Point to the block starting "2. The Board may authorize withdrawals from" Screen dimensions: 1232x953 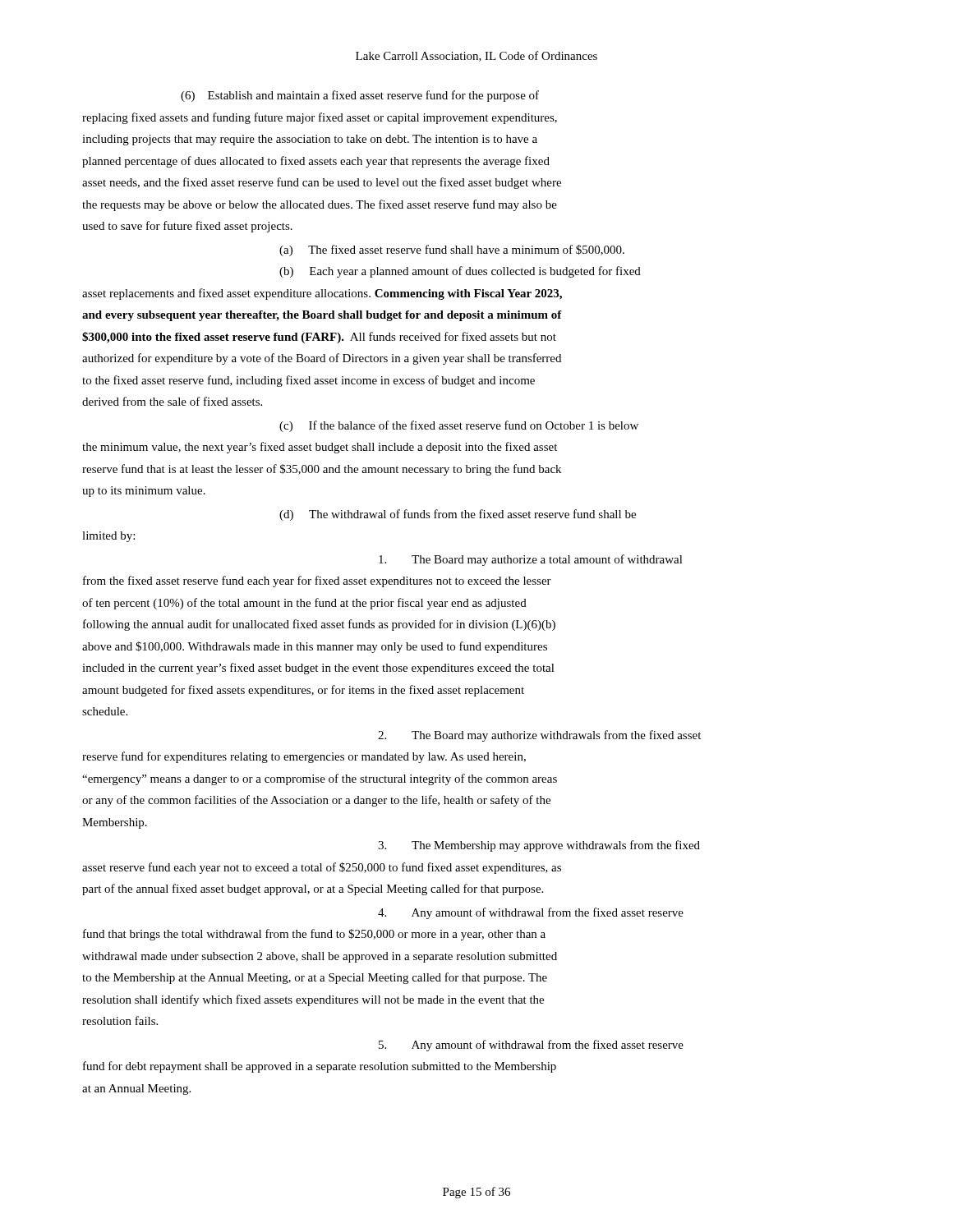pyautogui.click(x=476, y=778)
